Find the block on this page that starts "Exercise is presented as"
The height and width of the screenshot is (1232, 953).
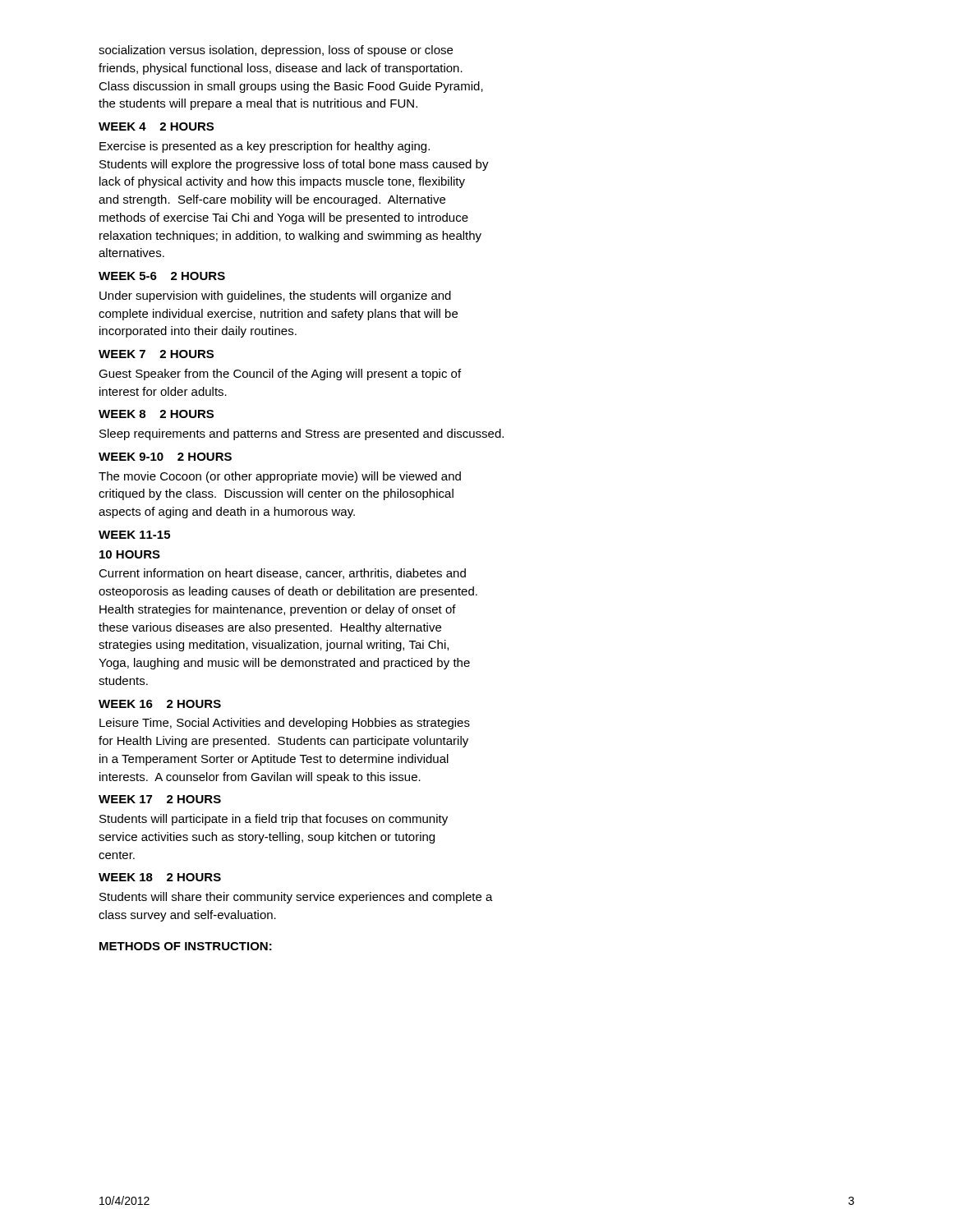pyautogui.click(x=293, y=199)
